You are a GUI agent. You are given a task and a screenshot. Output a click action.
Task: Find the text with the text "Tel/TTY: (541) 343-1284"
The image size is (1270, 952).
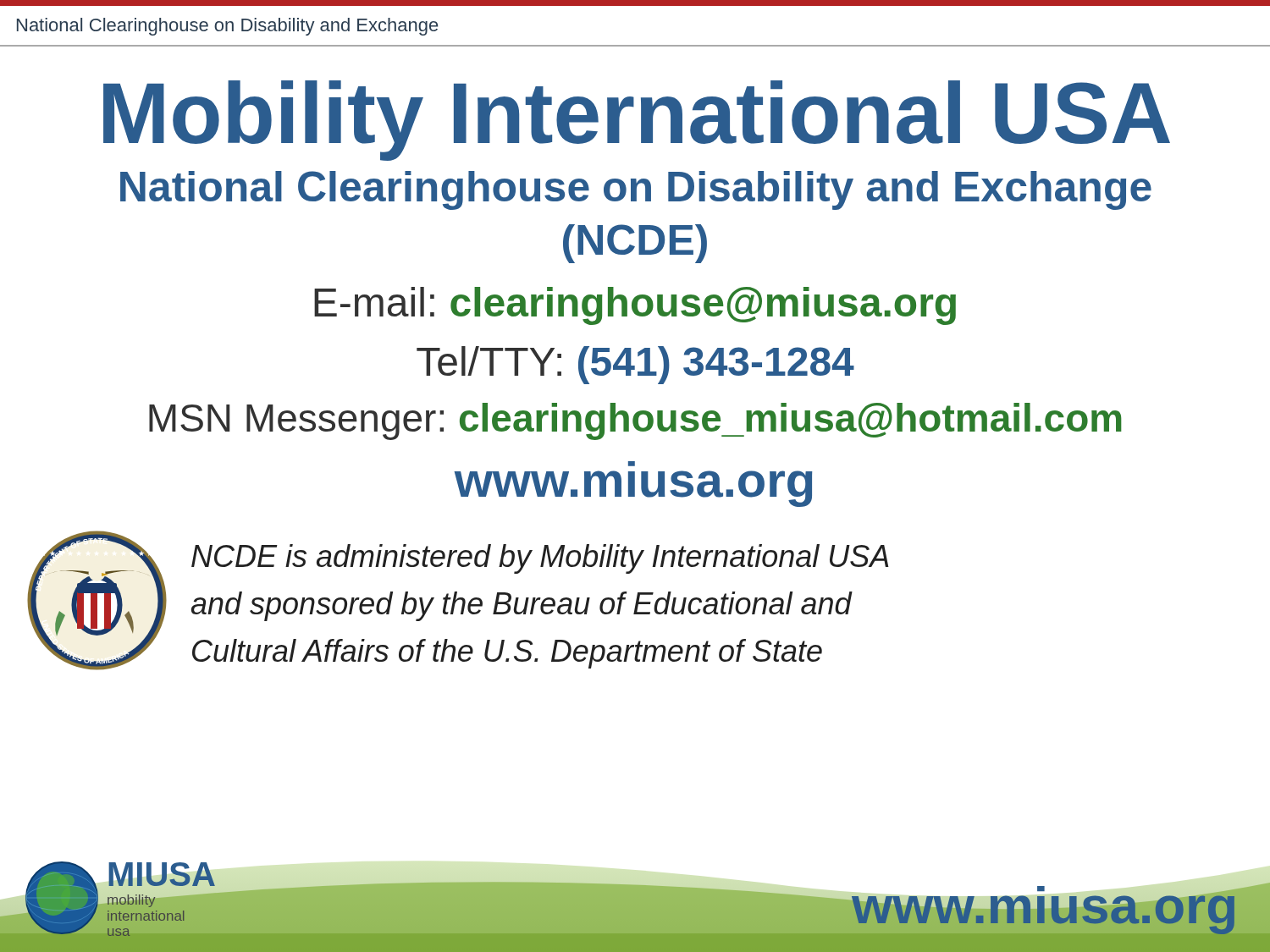pos(635,362)
